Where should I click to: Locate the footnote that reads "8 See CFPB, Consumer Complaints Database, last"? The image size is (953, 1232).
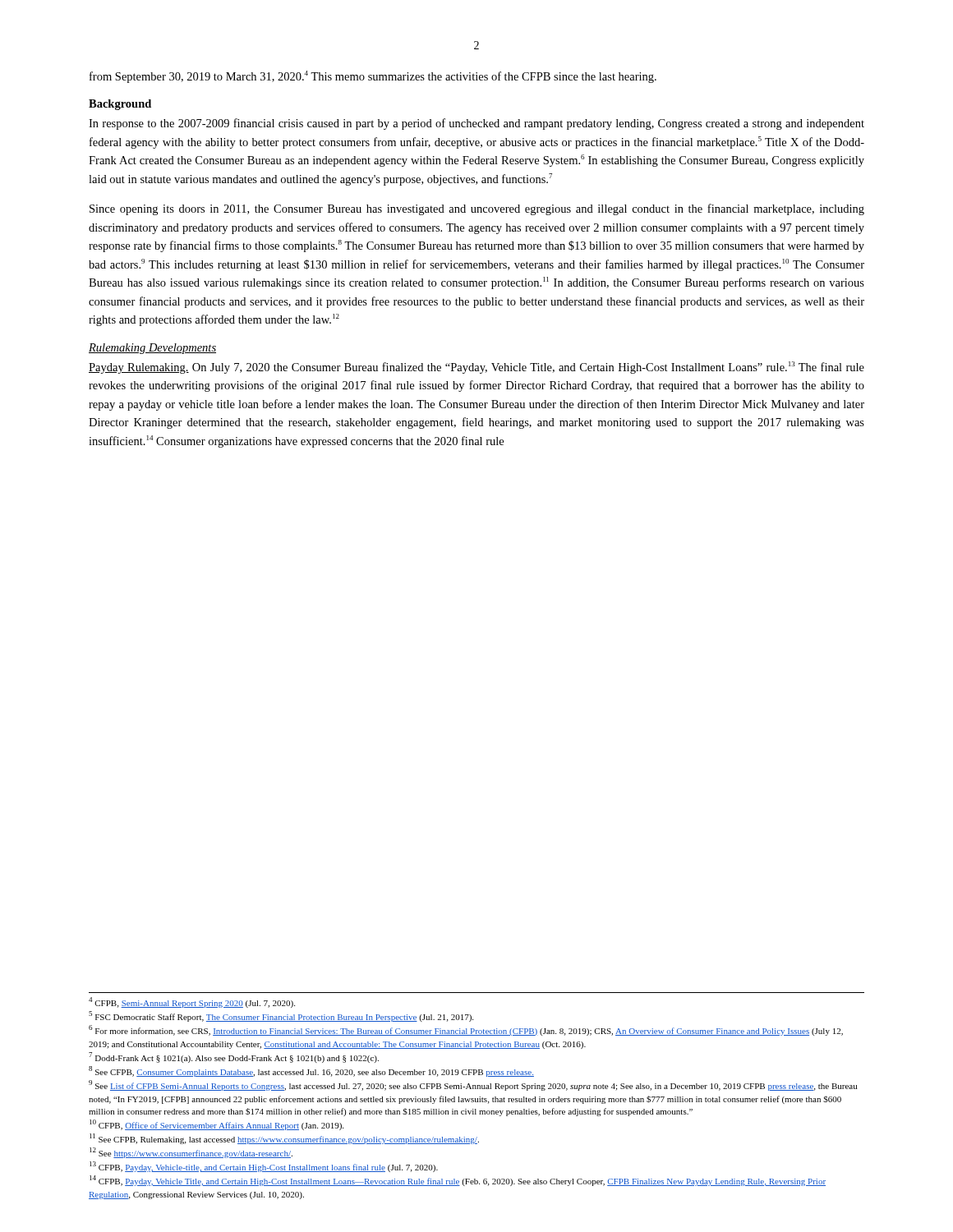(311, 1071)
